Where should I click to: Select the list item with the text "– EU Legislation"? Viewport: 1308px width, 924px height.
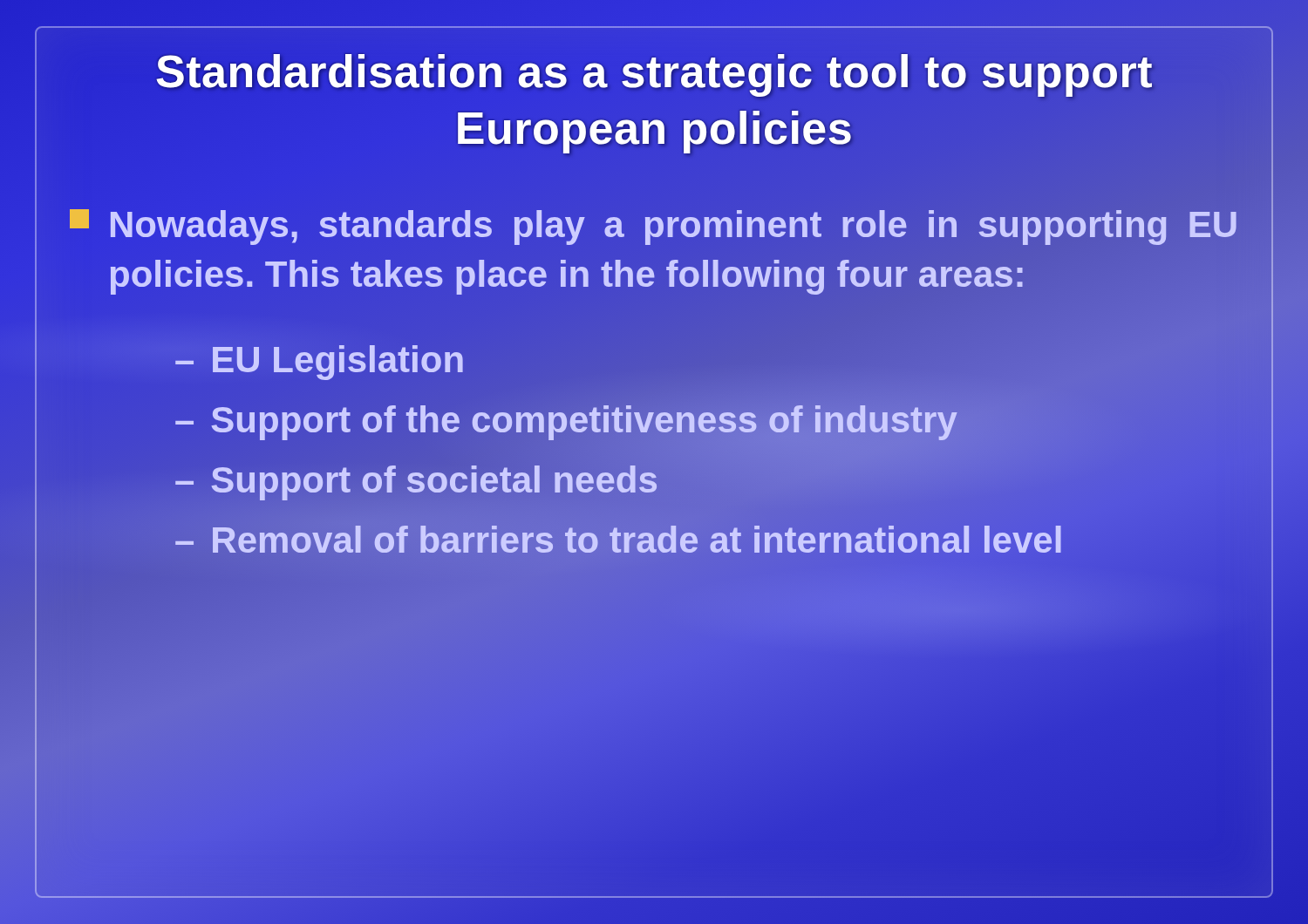[320, 361]
